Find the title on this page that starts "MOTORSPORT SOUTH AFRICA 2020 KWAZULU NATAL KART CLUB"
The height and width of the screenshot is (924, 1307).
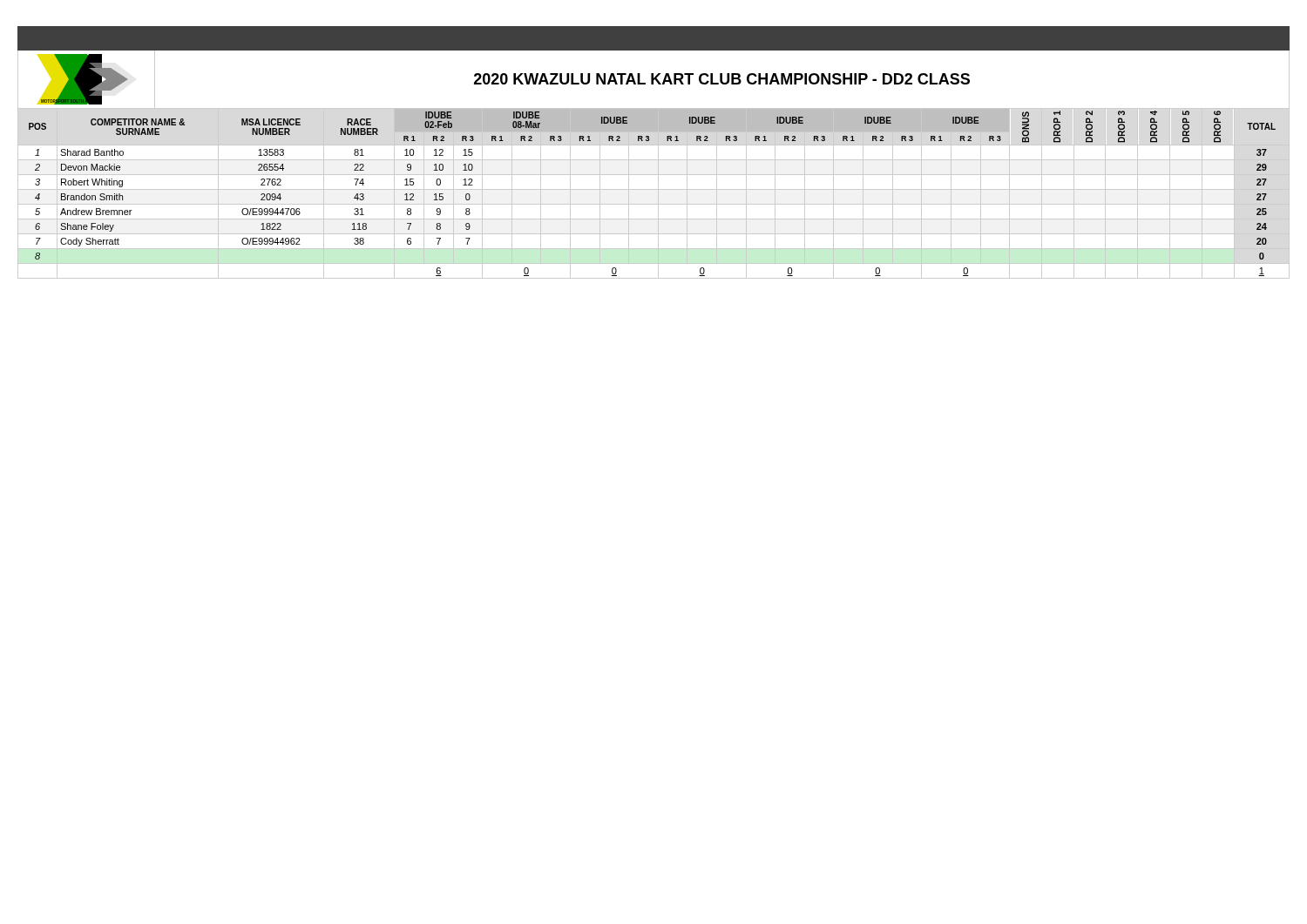tap(654, 79)
